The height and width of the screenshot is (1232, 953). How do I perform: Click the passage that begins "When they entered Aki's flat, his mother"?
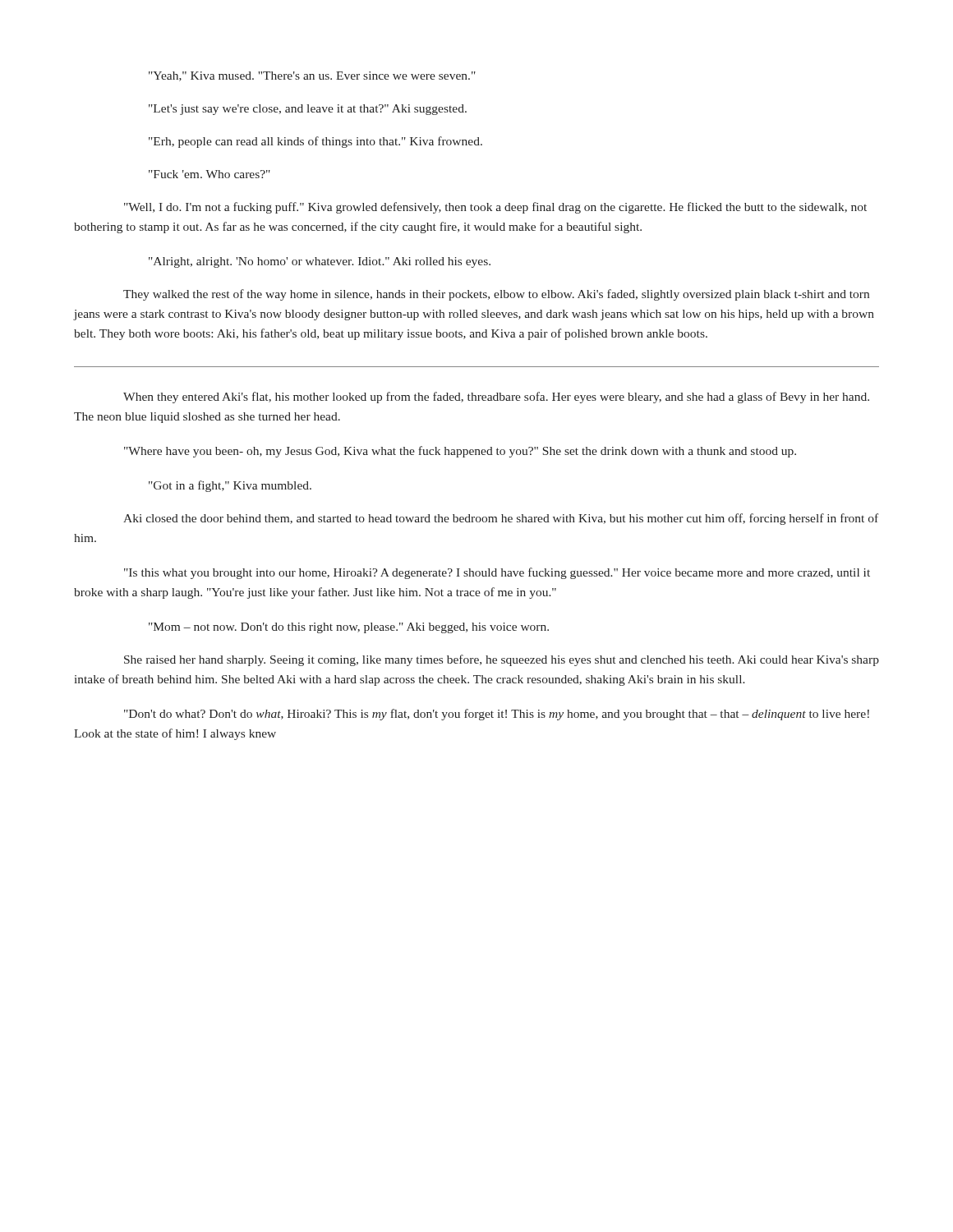(472, 406)
